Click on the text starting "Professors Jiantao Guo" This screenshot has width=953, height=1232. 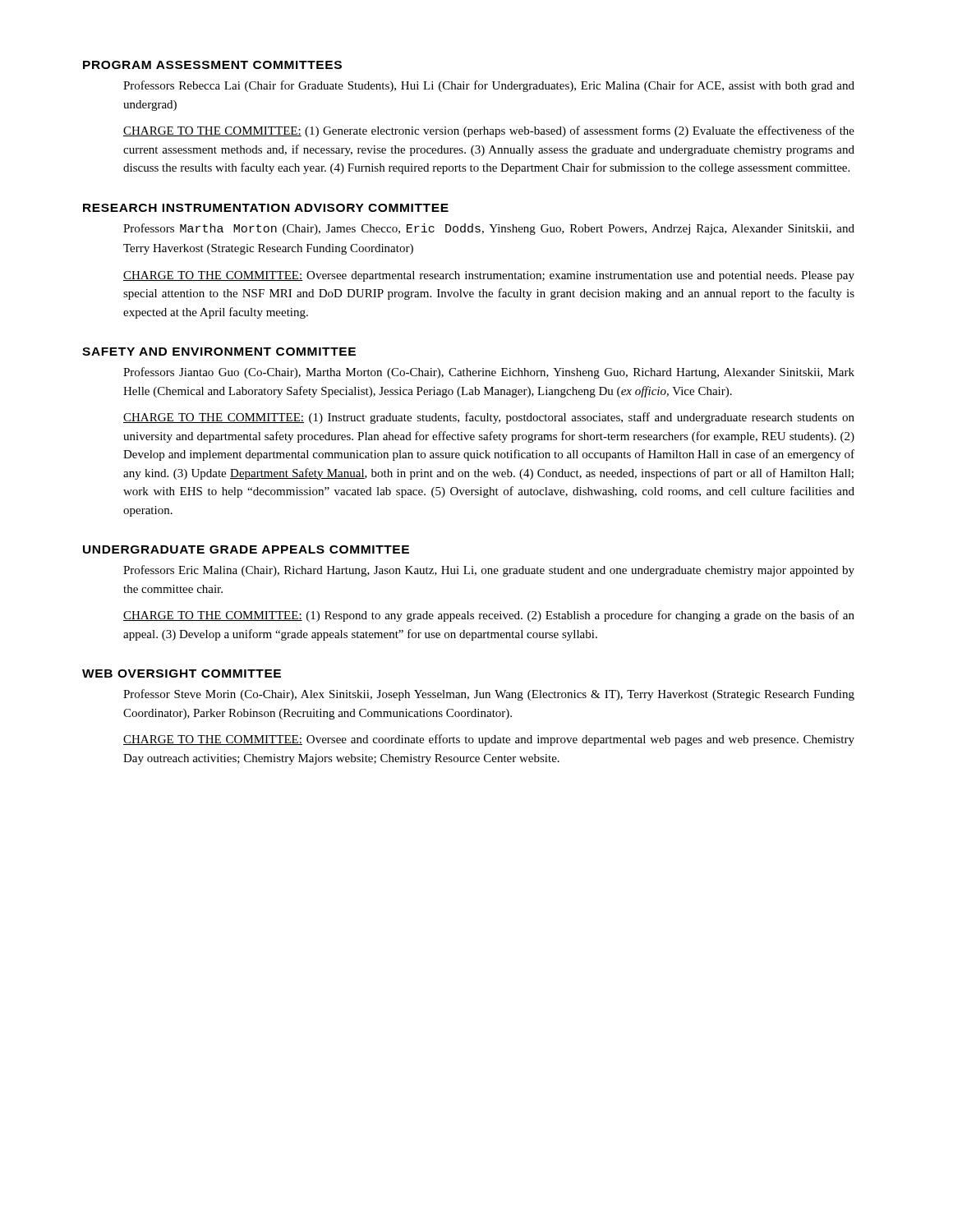(x=489, y=381)
